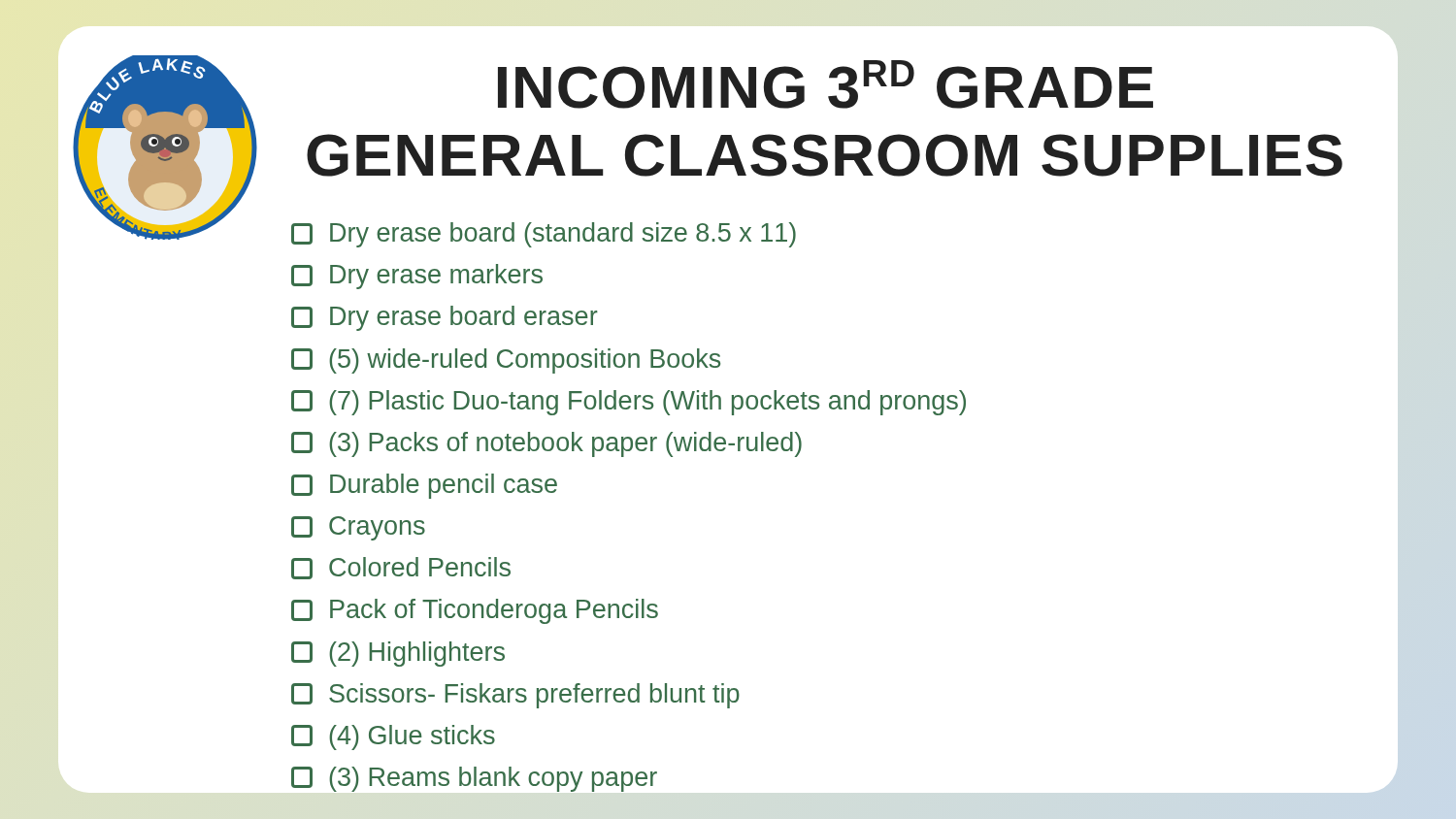Select the text starting "Dry erase markers"

coord(417,275)
